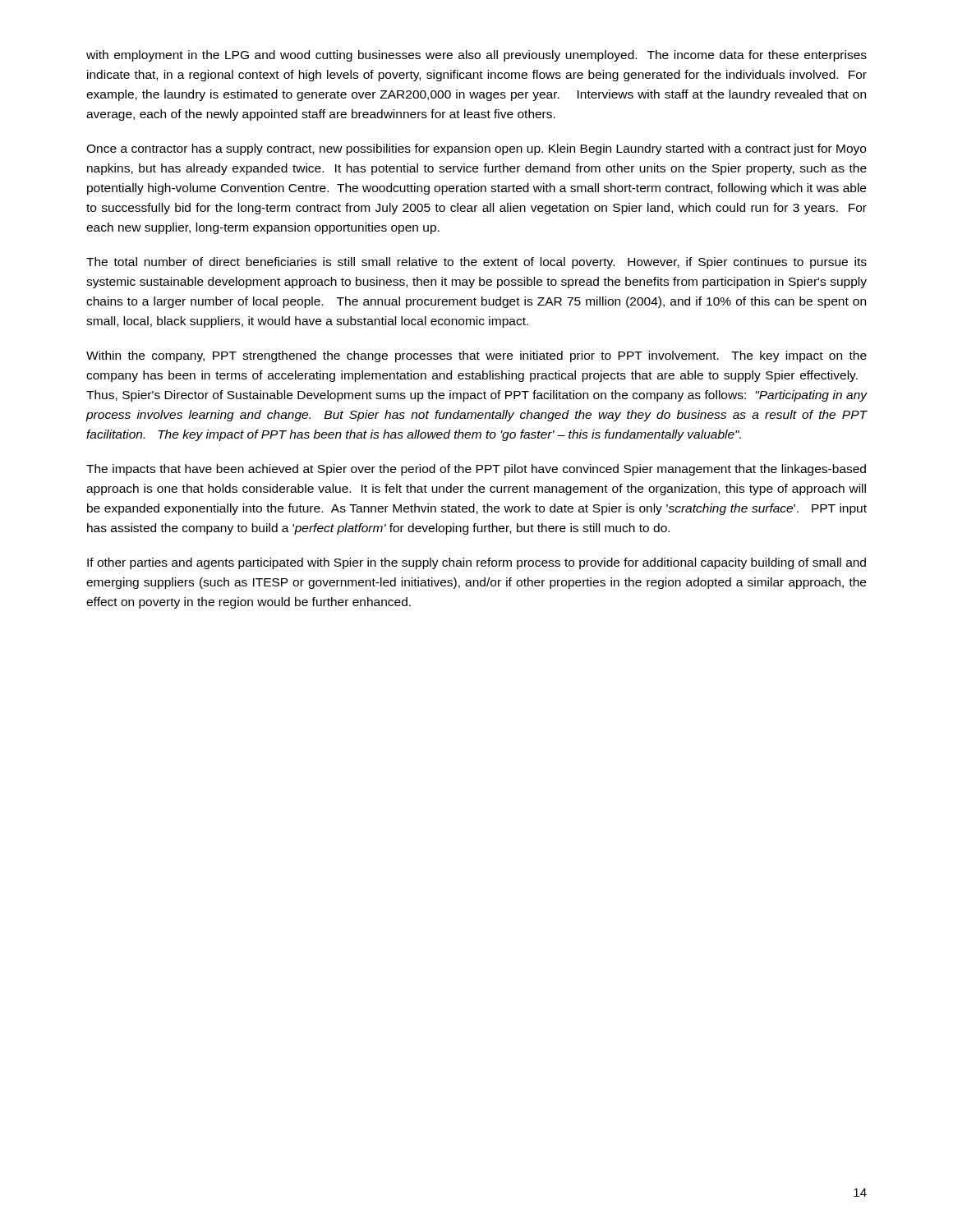
Task: Find the text block that says "Within the company, PPT strengthened the change"
Action: (x=476, y=395)
